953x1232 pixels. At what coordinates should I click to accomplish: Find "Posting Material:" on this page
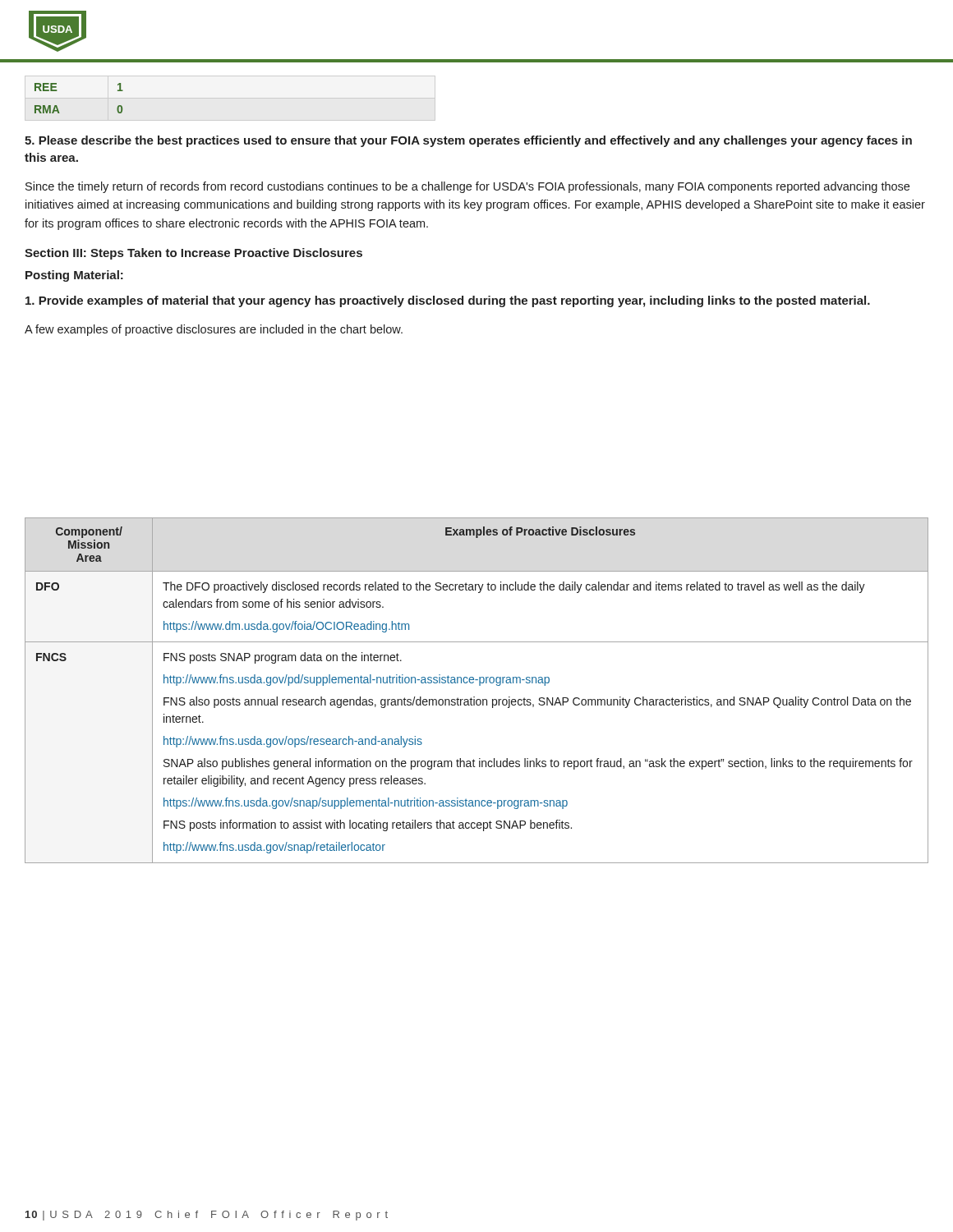74,275
